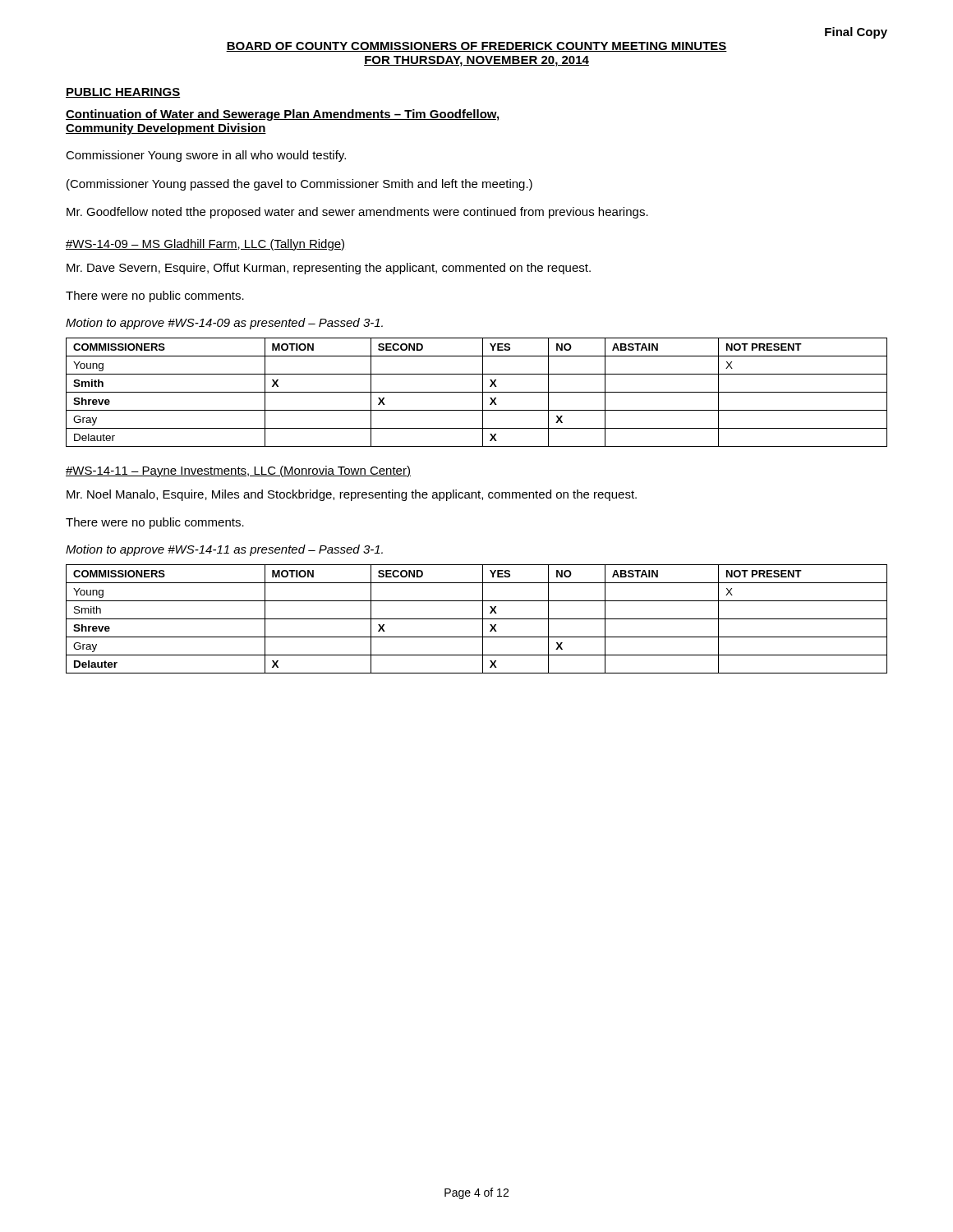This screenshot has height=1232, width=953.
Task: Find the text block that reads "(Commissioner Young passed the"
Action: tap(299, 183)
